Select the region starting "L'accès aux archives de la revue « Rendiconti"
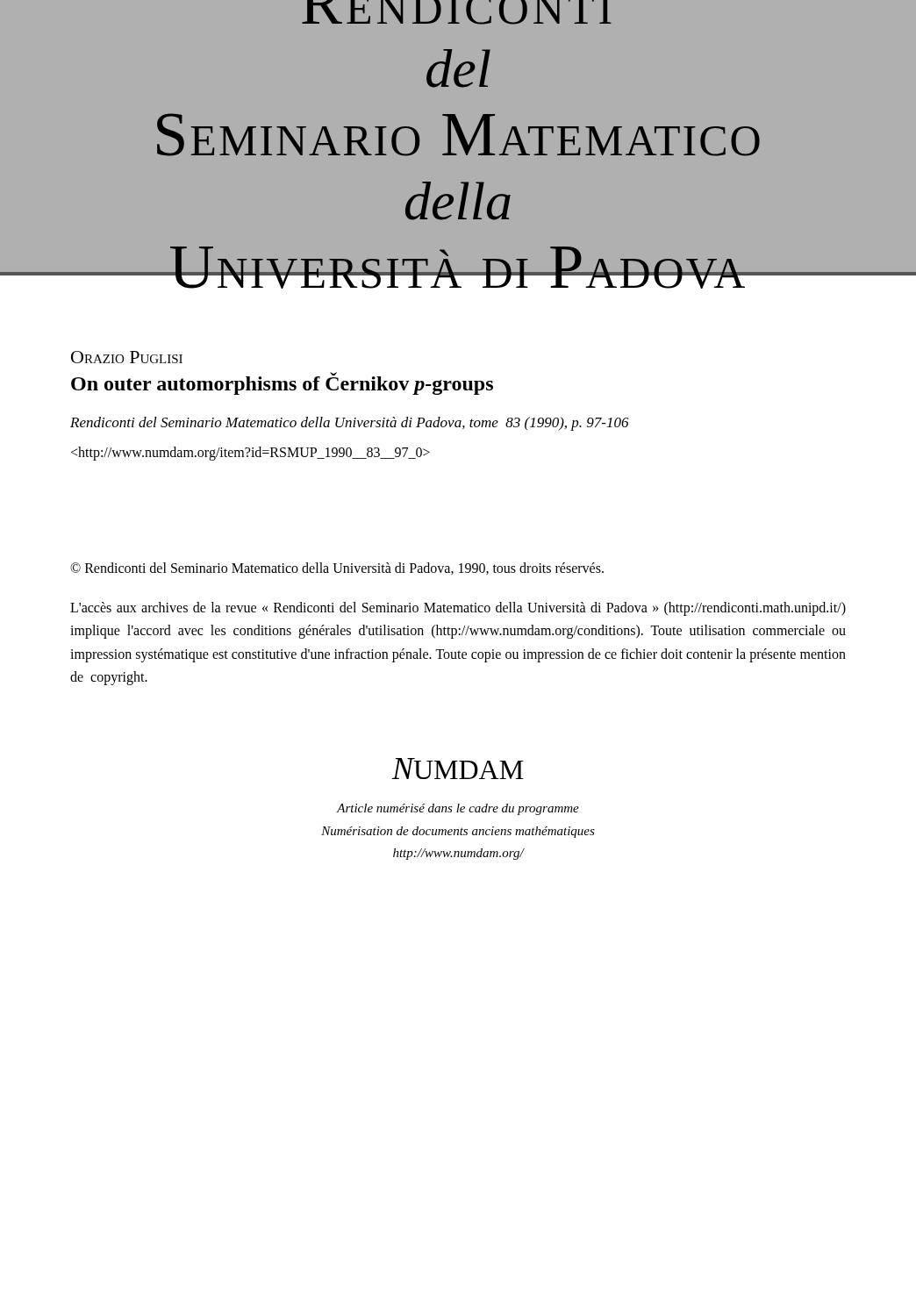This screenshot has width=916, height=1316. [x=458, y=642]
